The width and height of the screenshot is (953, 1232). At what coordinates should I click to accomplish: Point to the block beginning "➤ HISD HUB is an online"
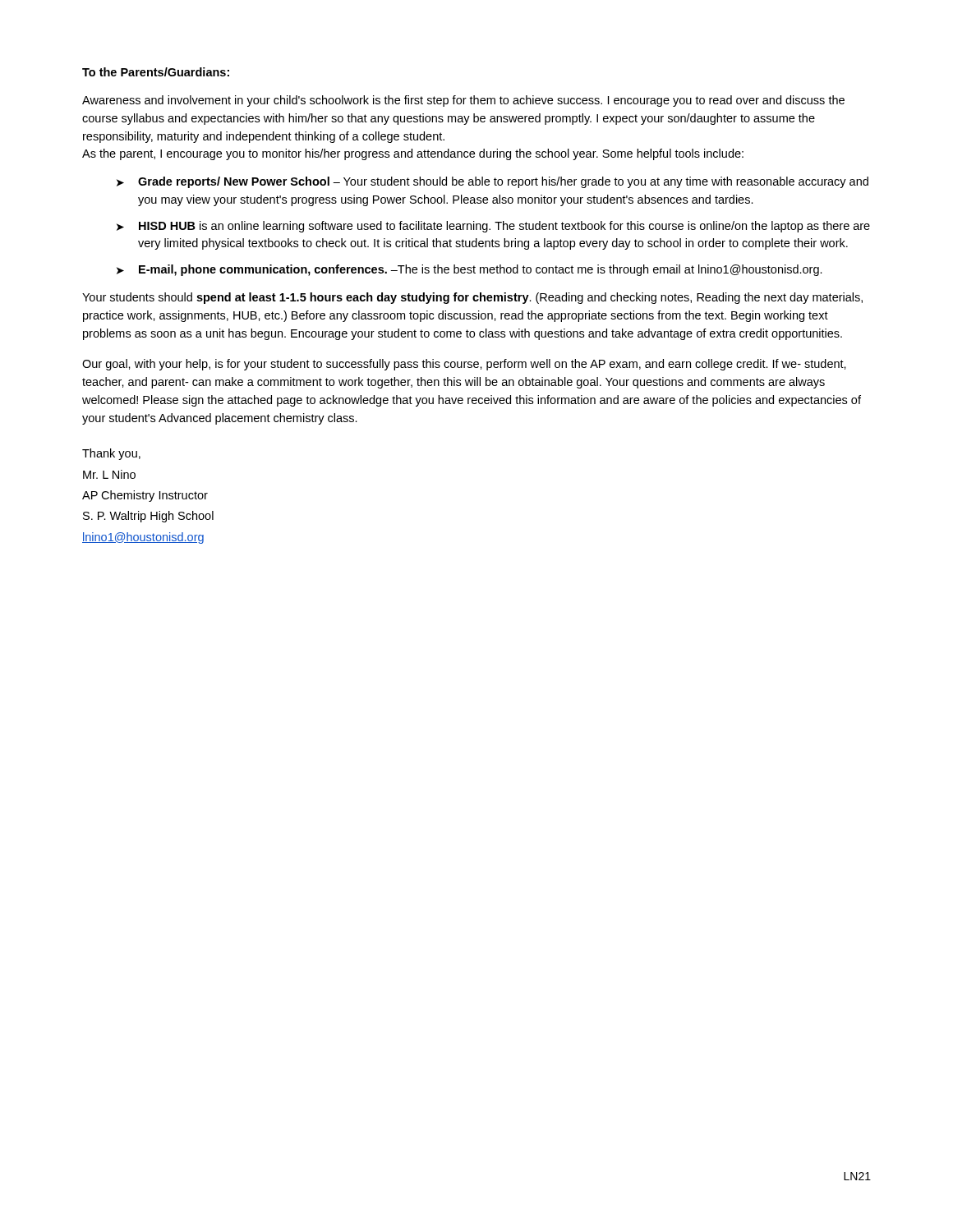493,235
